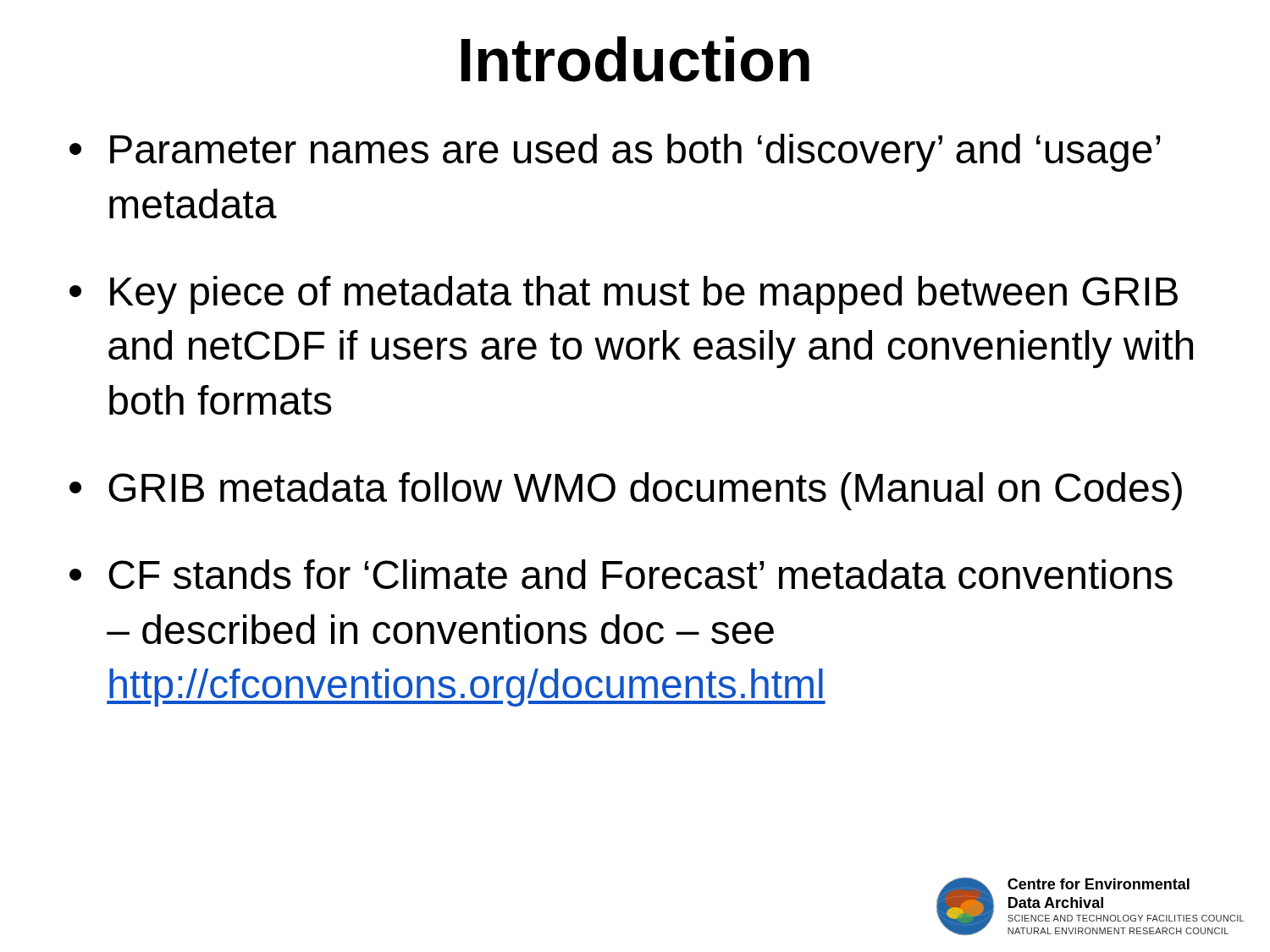Select the element starting "• GRIB metadata follow WMO documents (Manual on"
Screen dimensions: 952x1270
[626, 489]
